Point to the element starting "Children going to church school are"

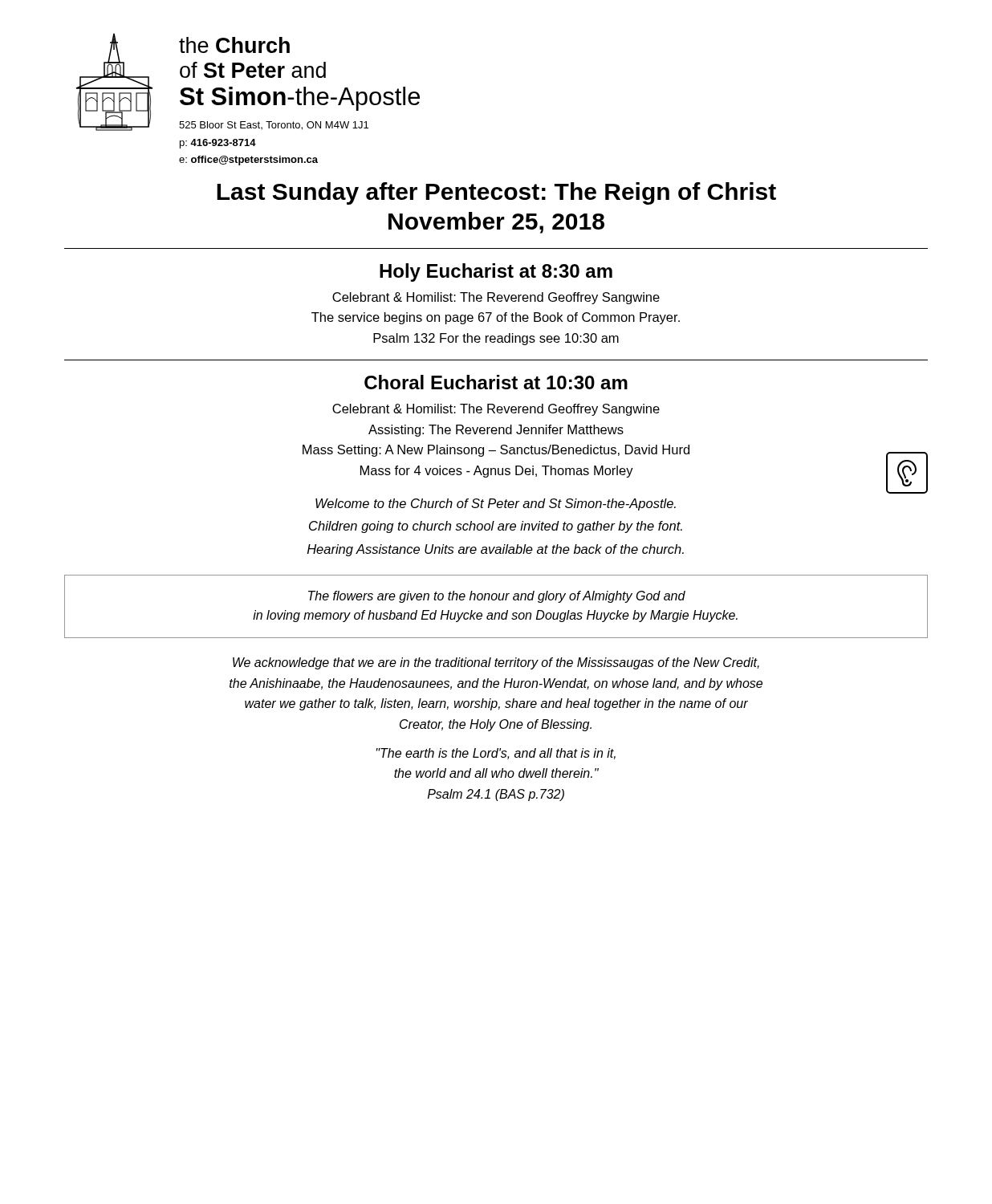[x=496, y=526]
